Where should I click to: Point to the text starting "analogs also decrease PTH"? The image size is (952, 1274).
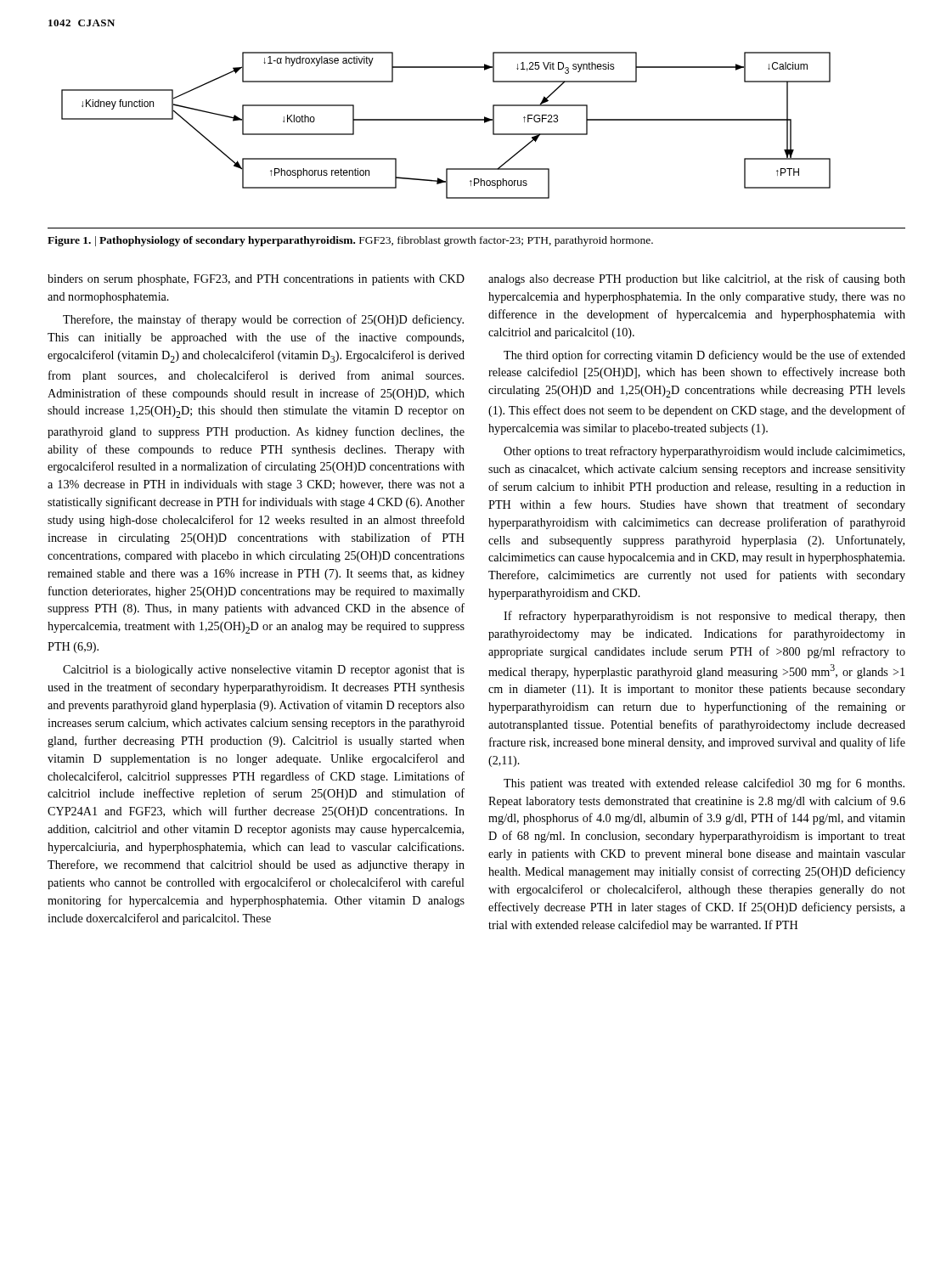tap(697, 279)
